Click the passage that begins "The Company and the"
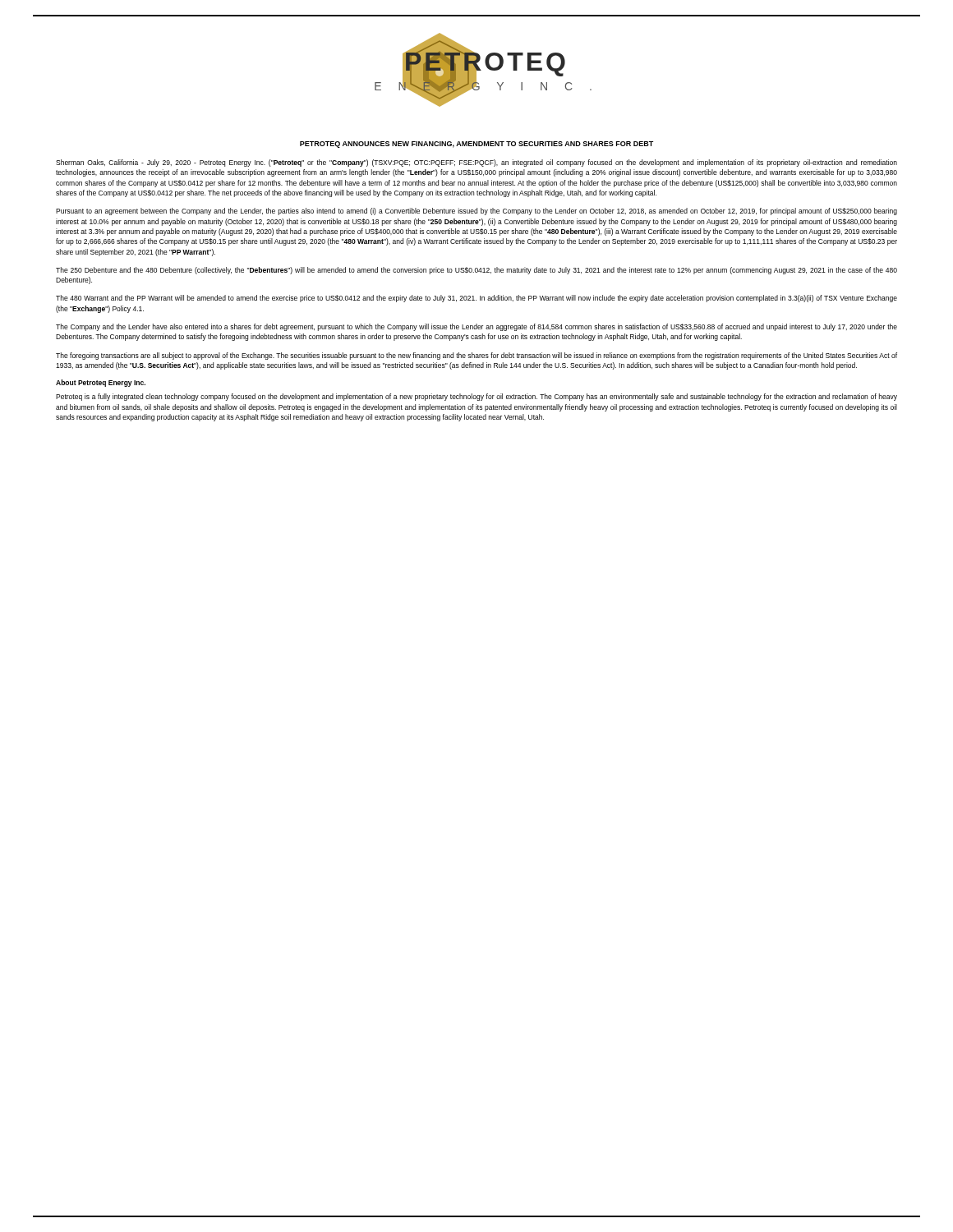 click(x=476, y=332)
